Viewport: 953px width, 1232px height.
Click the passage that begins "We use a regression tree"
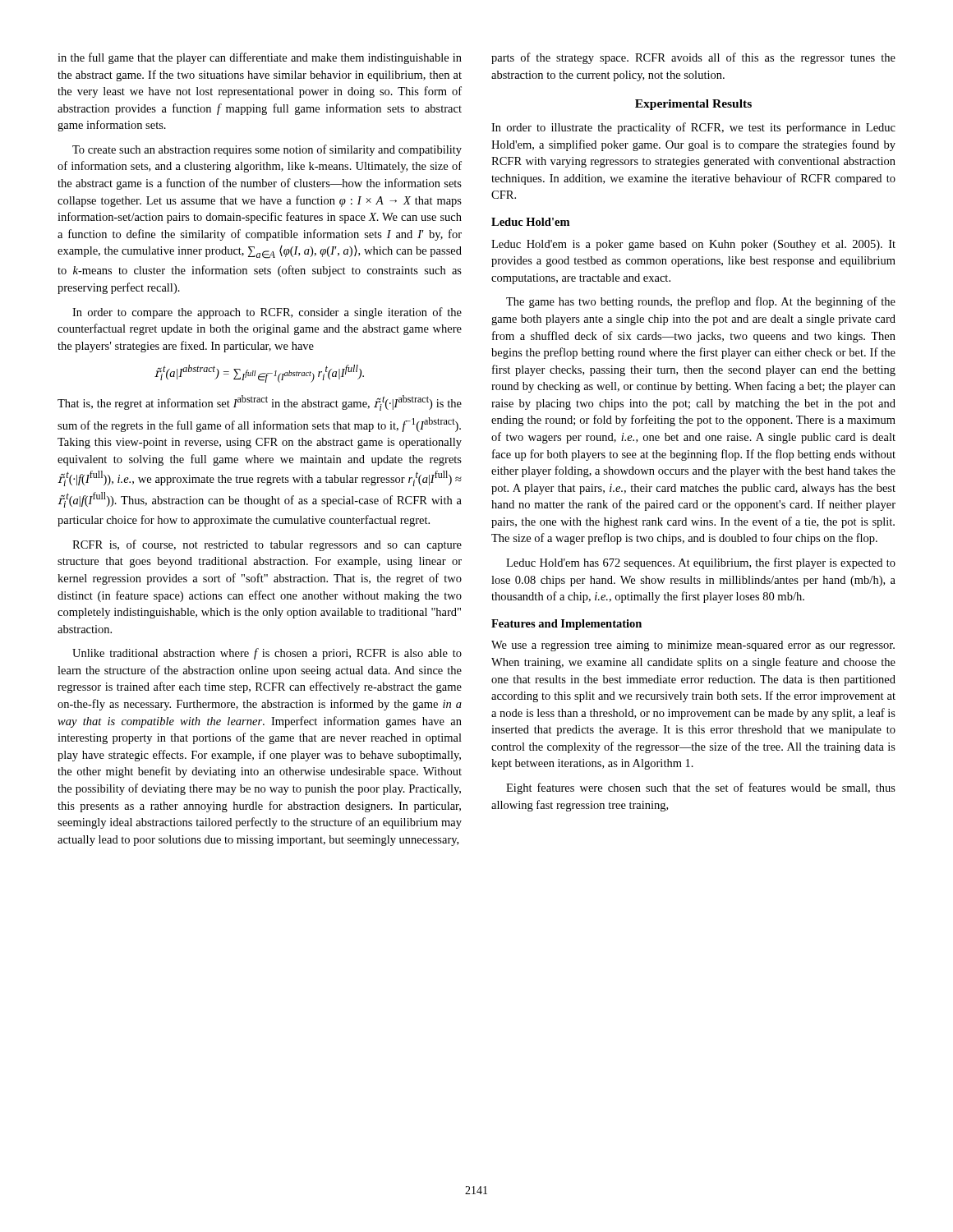point(693,725)
